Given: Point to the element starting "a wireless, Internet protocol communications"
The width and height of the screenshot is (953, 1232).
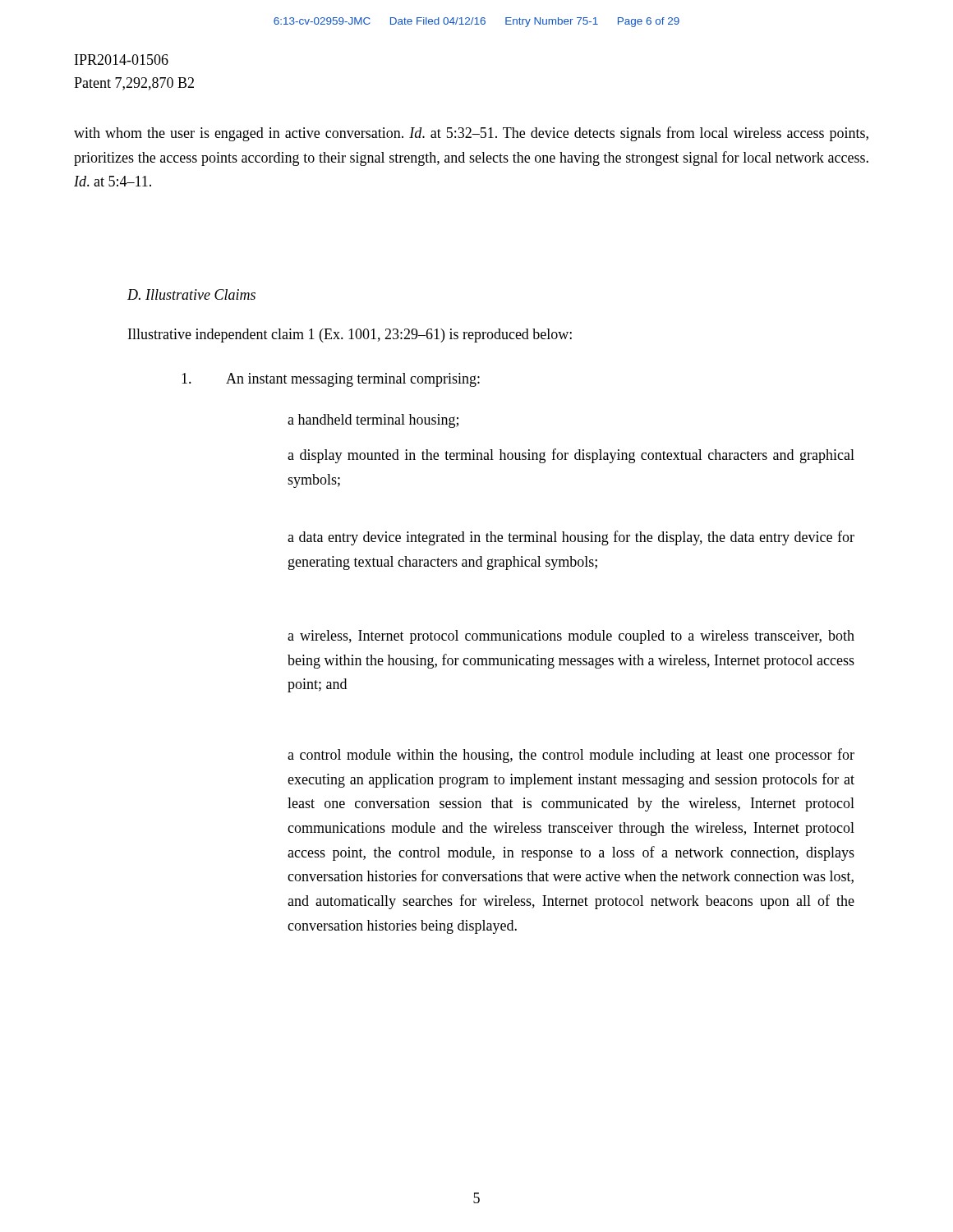Looking at the screenshot, I should [571, 660].
